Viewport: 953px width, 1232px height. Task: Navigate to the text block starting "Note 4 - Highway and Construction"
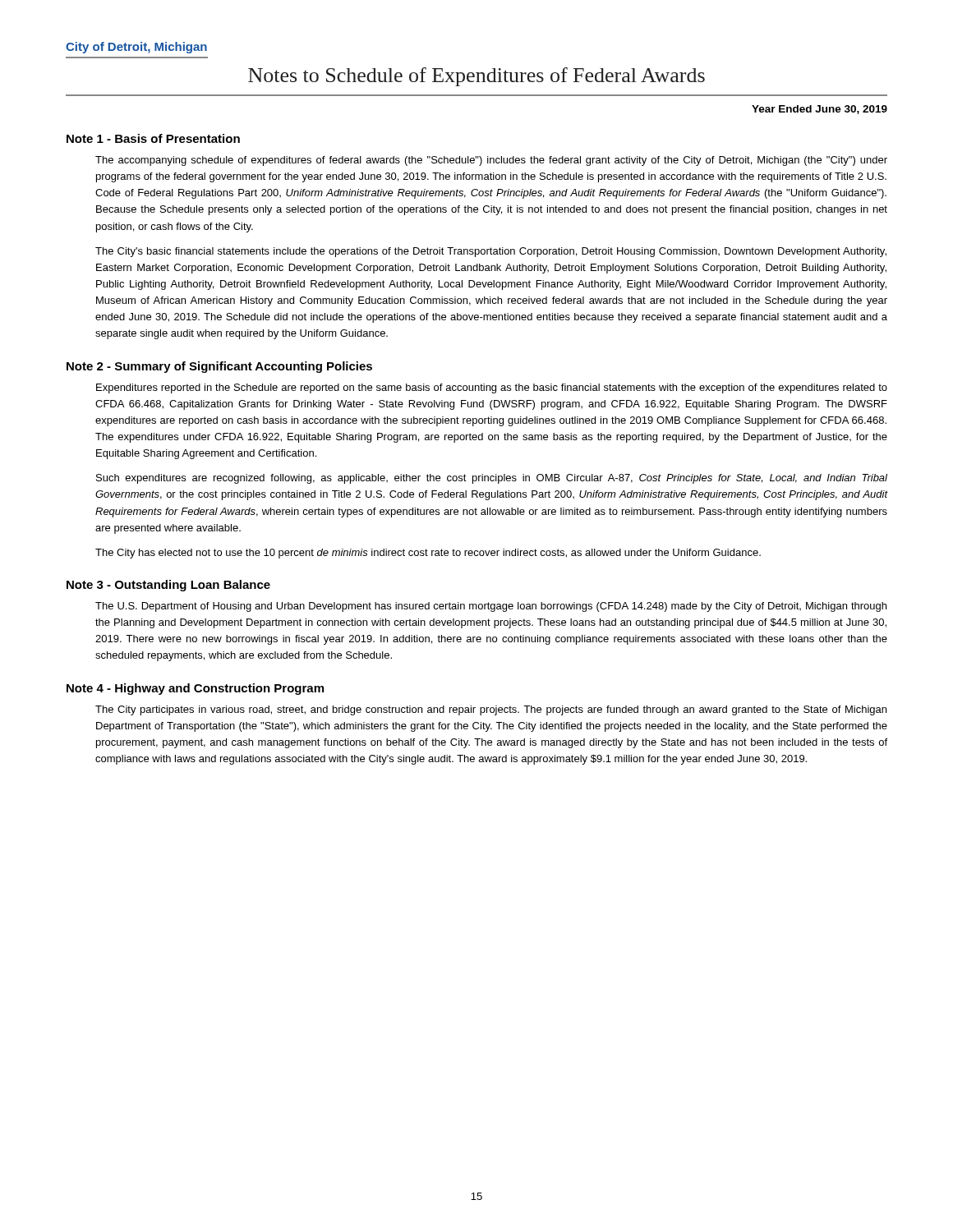pos(195,687)
